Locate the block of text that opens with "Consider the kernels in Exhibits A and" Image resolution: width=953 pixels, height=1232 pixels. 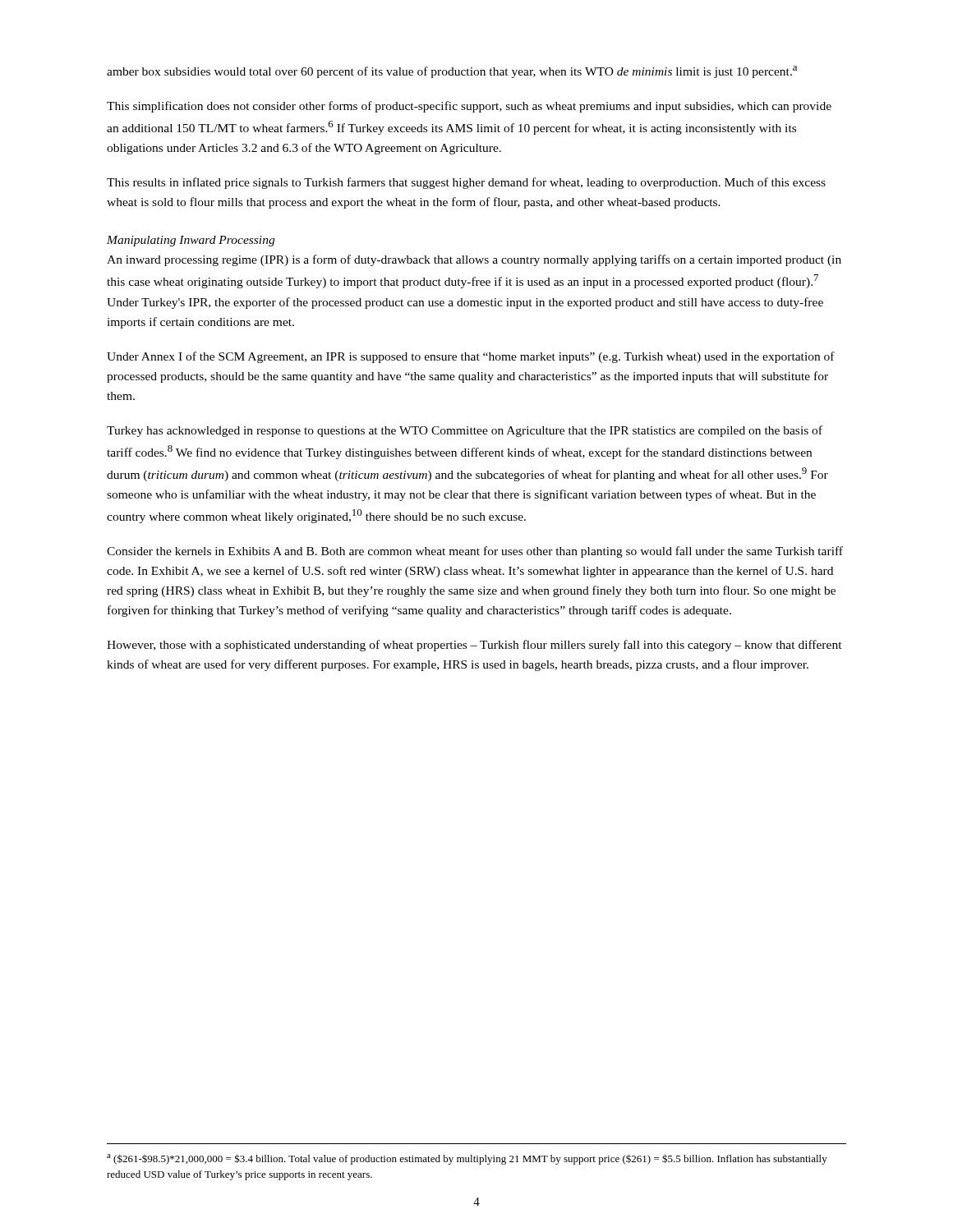point(475,581)
